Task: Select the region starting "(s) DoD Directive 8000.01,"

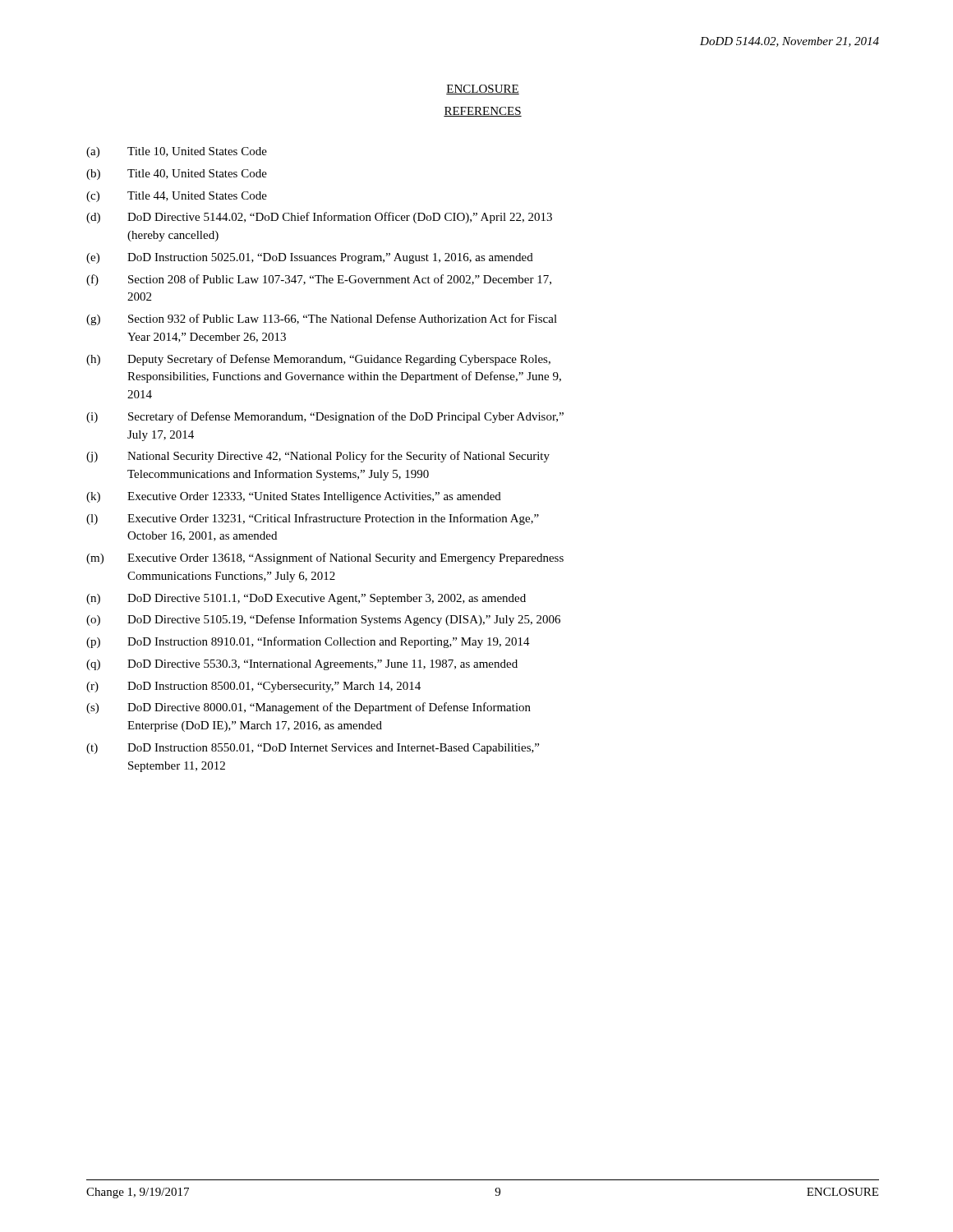Action: click(x=483, y=717)
